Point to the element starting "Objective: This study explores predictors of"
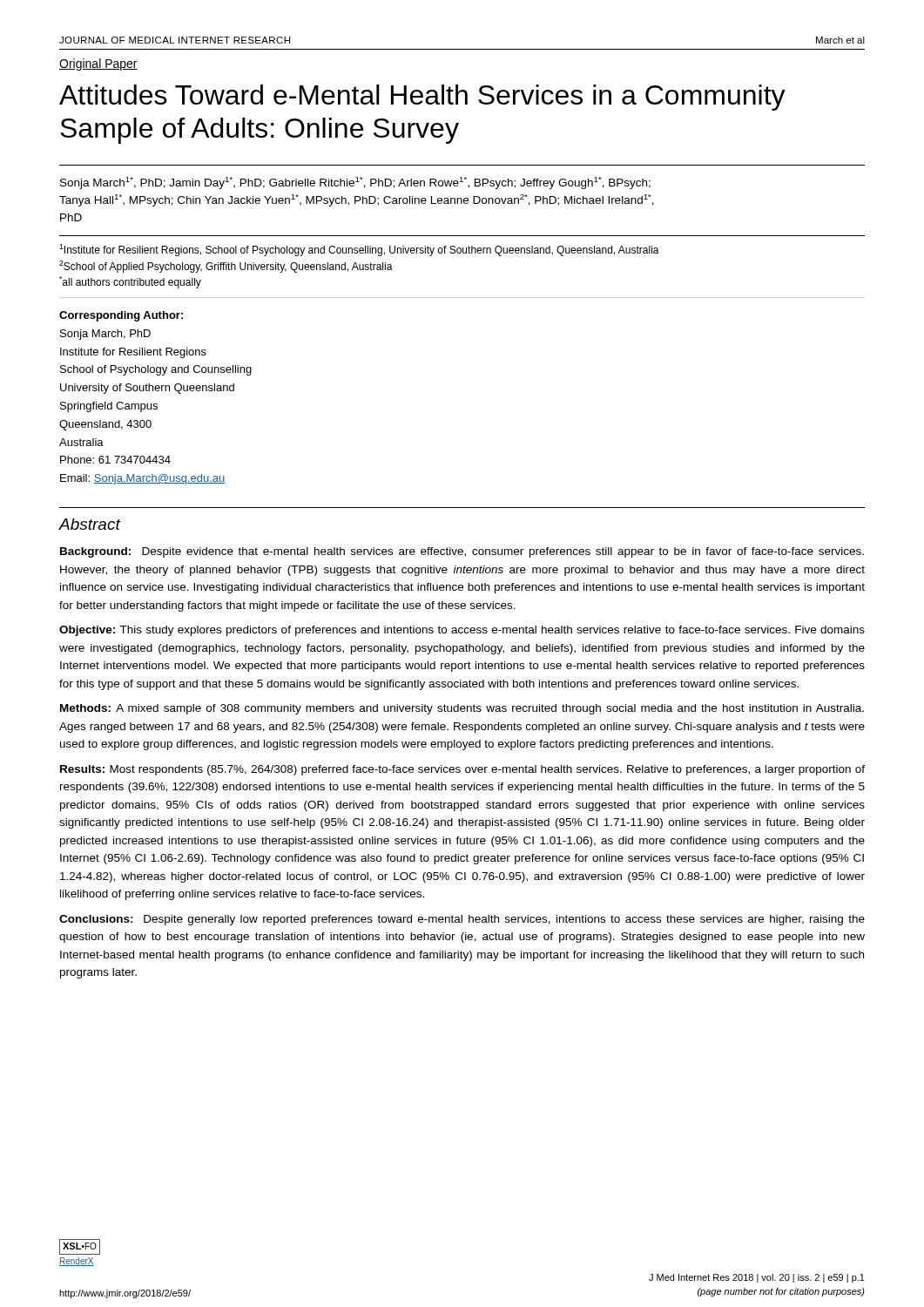Screen dimensions: 1307x924 pyautogui.click(x=462, y=656)
